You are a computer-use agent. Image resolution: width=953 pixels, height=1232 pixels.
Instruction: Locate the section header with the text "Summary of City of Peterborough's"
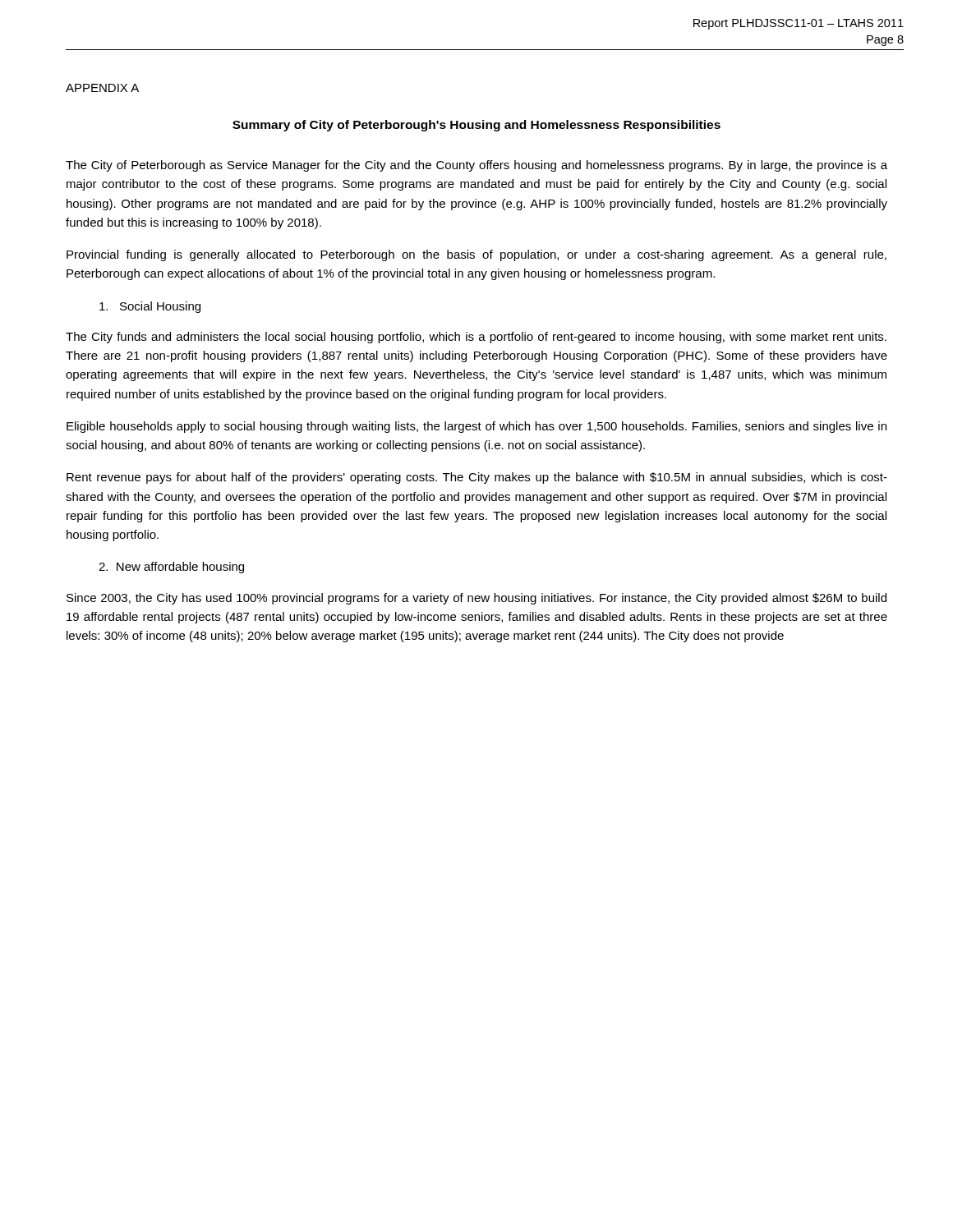476,124
